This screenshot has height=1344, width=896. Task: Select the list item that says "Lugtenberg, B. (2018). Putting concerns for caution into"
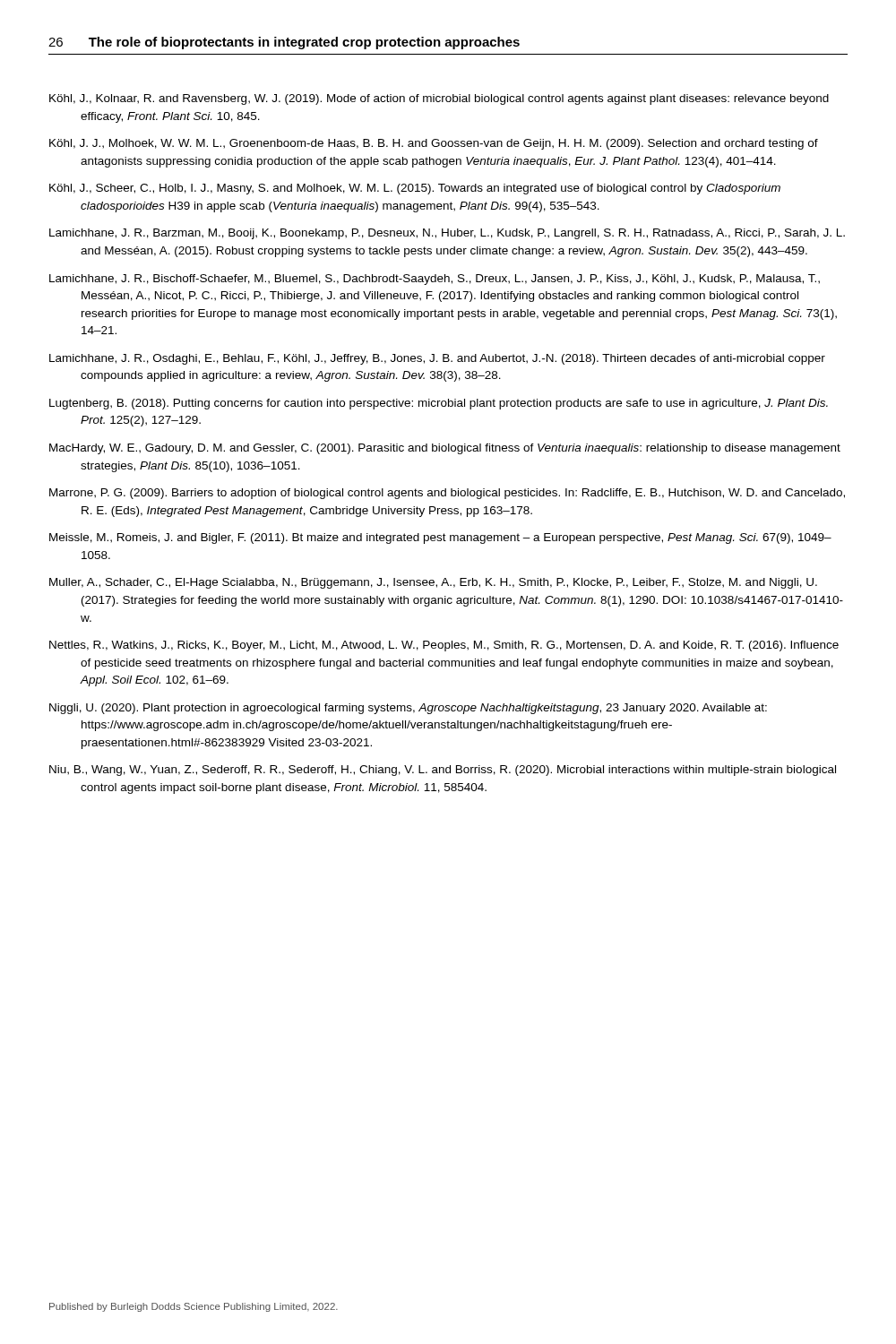439,411
